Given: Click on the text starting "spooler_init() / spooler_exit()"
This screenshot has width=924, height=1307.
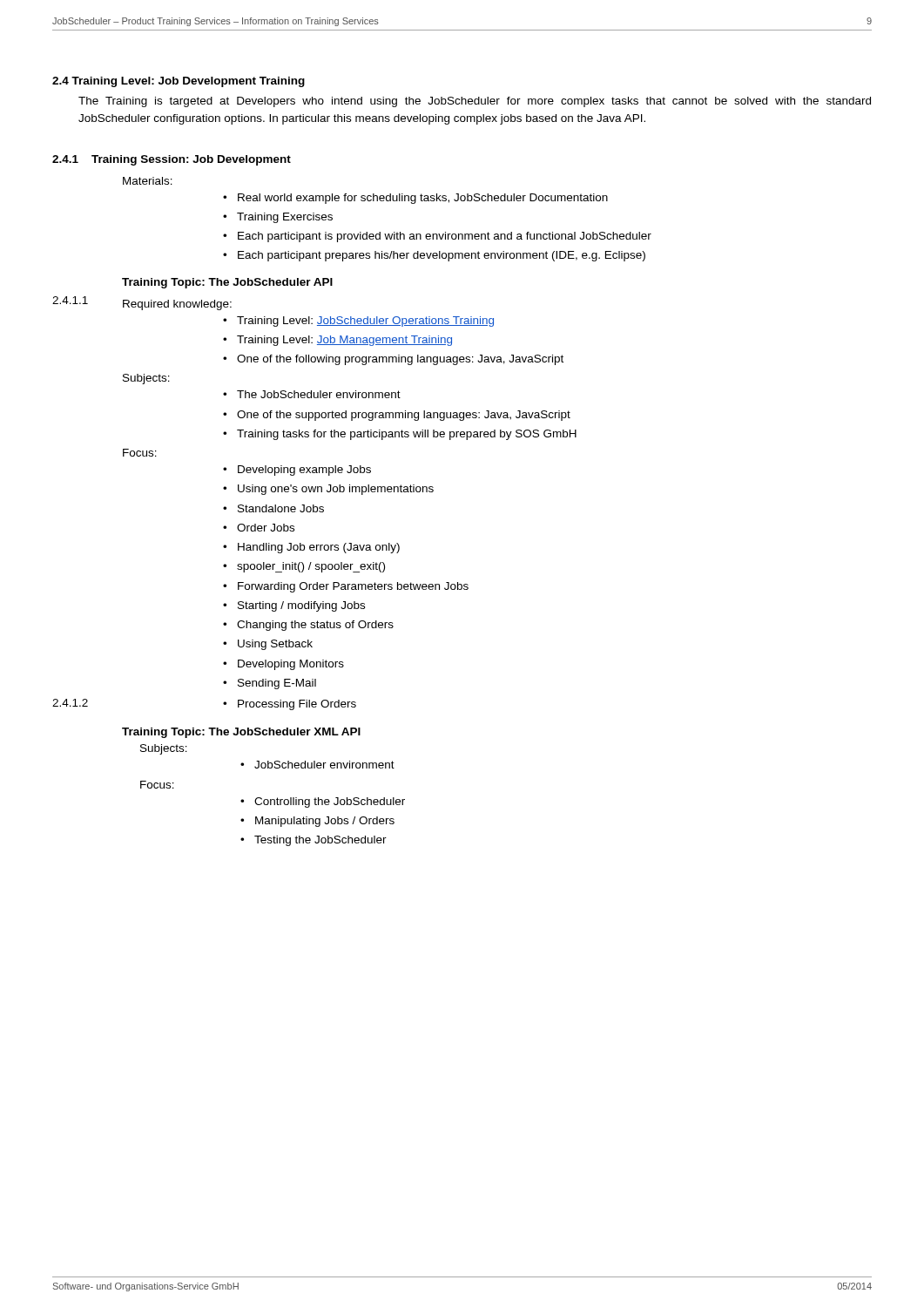Looking at the screenshot, I should (311, 566).
